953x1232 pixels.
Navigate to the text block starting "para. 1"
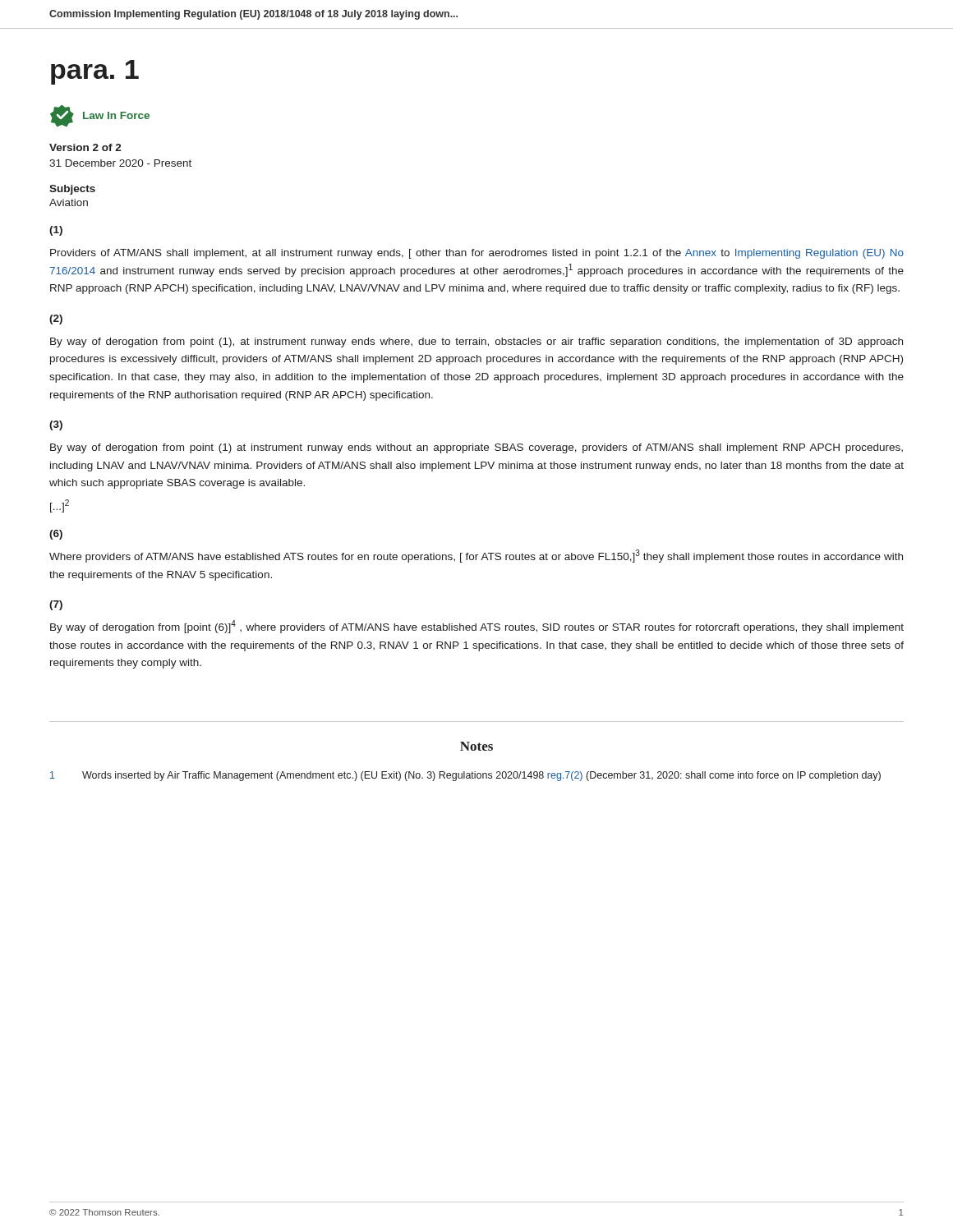pyautogui.click(x=95, y=72)
